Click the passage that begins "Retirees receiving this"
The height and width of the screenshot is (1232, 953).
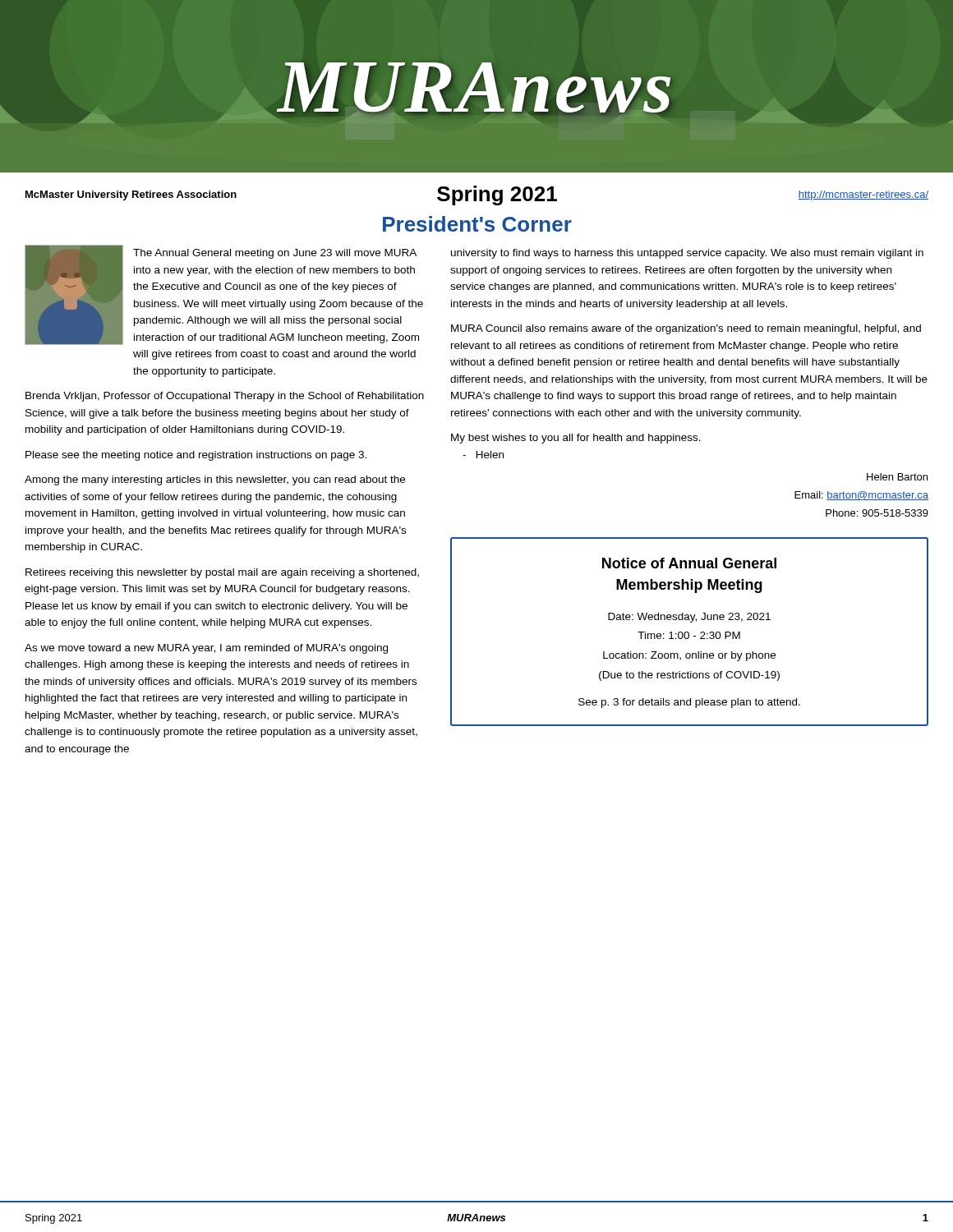point(222,597)
